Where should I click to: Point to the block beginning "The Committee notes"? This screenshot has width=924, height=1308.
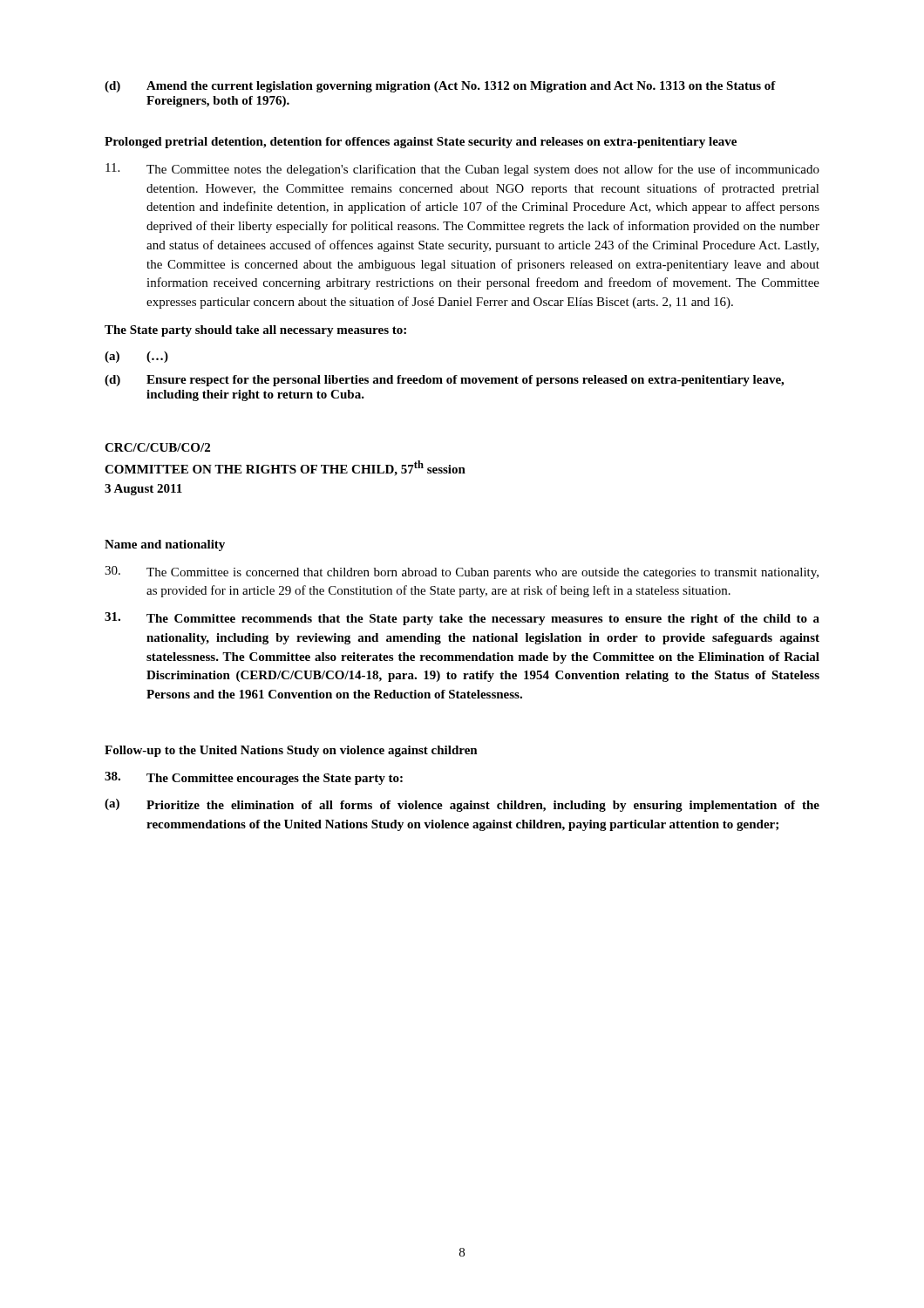(x=462, y=236)
